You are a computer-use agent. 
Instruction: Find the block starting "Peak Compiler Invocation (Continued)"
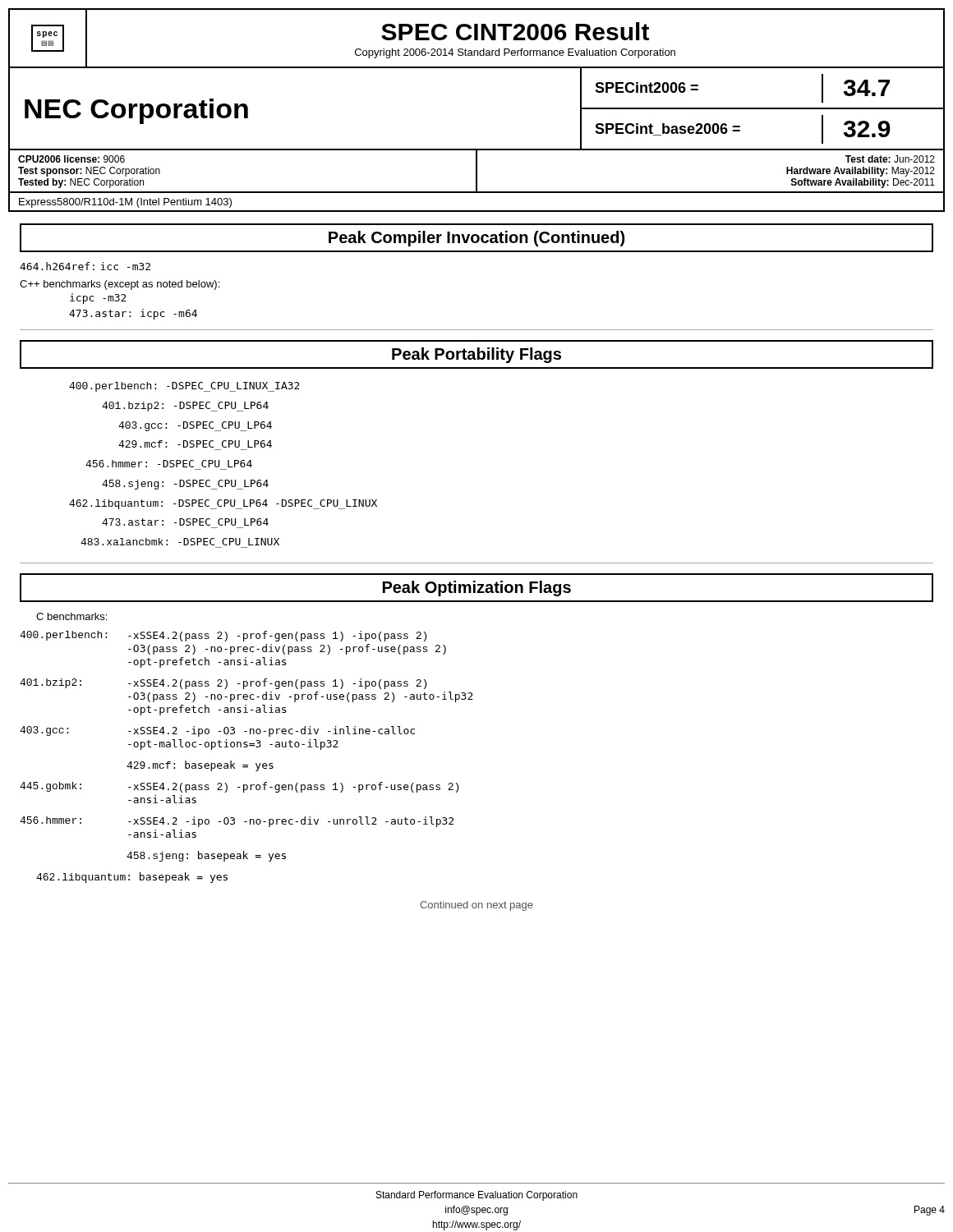coord(476,237)
